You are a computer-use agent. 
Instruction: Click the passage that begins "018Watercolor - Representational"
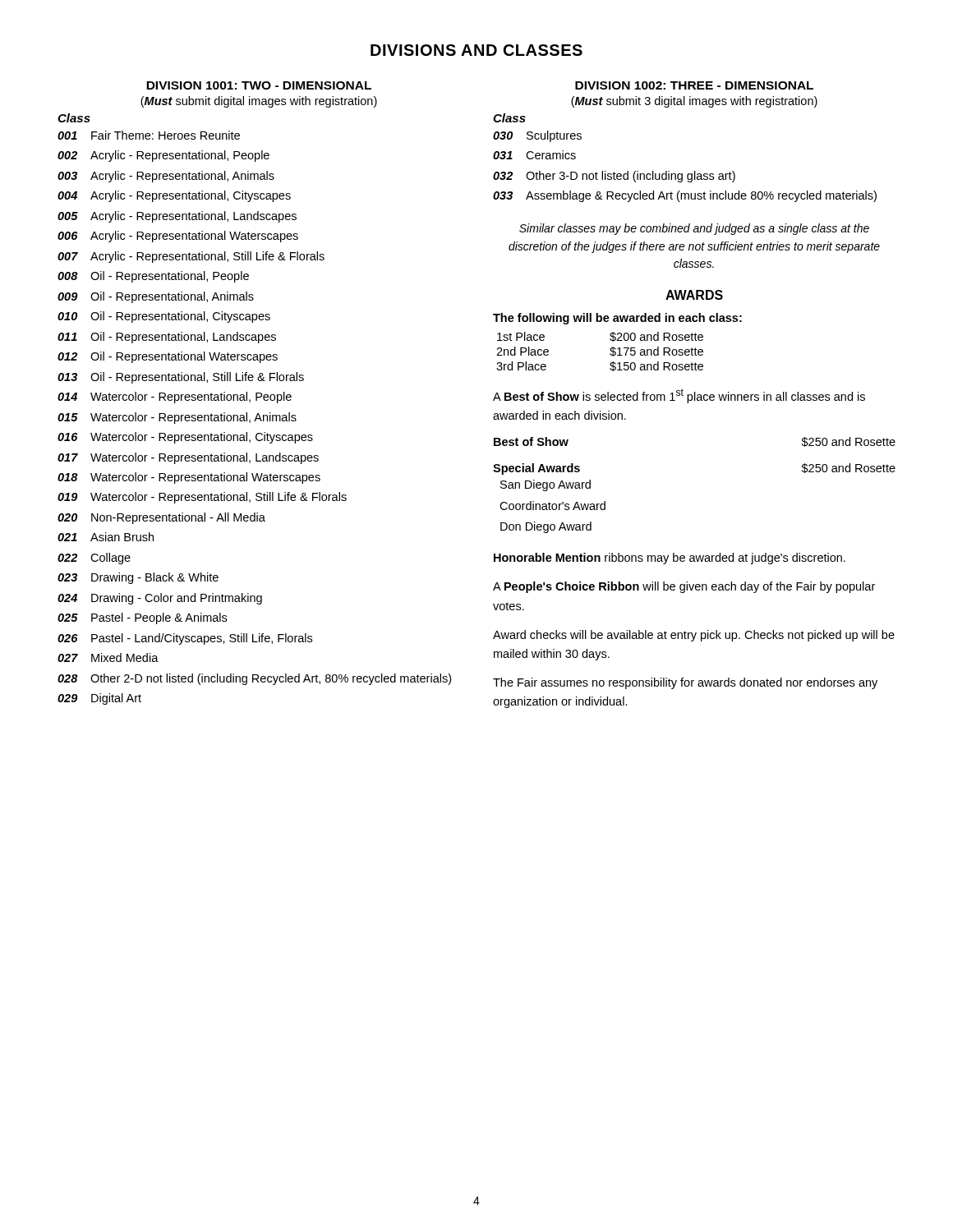click(x=259, y=477)
